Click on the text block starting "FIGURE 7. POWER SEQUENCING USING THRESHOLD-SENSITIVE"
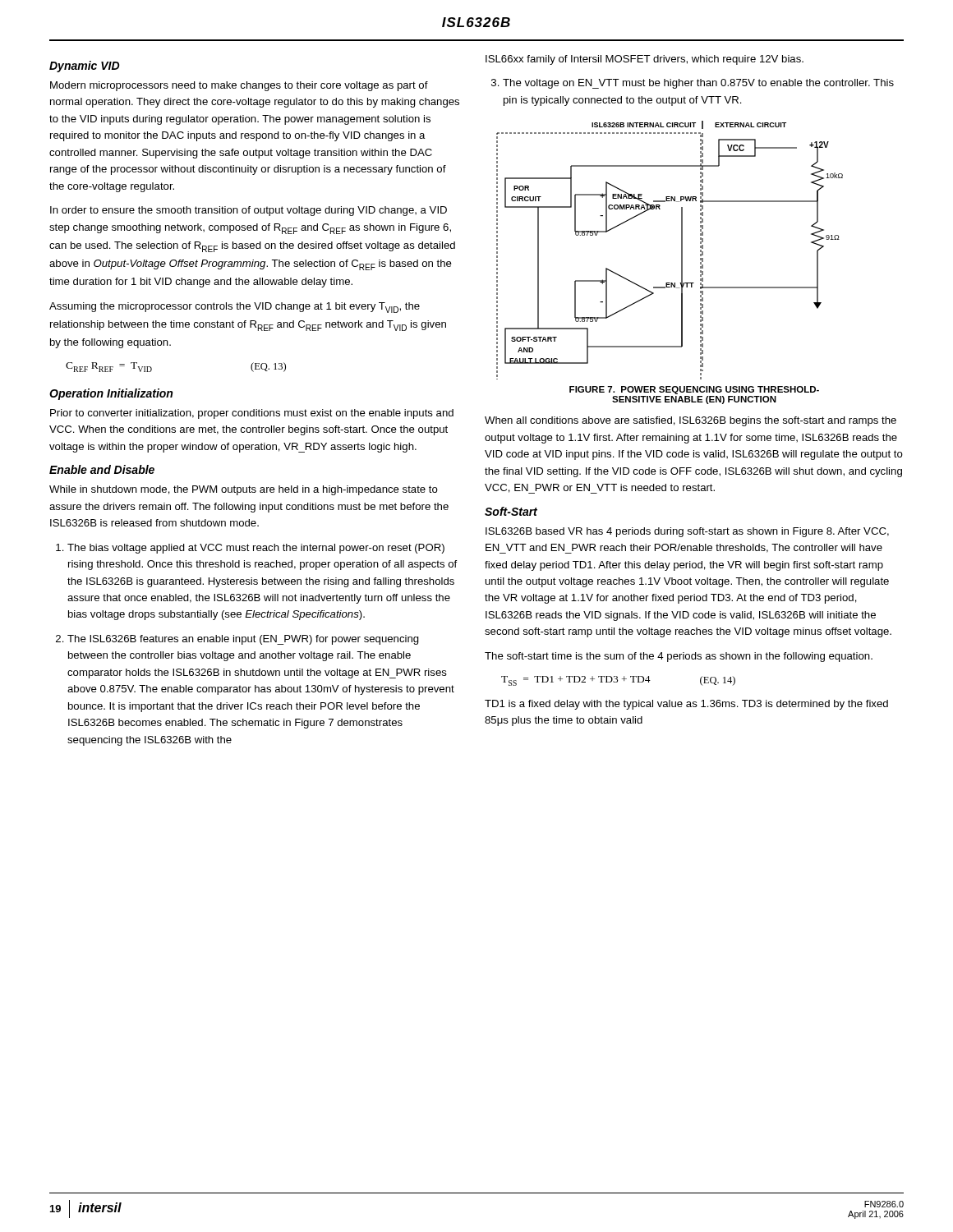Image resolution: width=953 pixels, height=1232 pixels. [x=694, y=394]
